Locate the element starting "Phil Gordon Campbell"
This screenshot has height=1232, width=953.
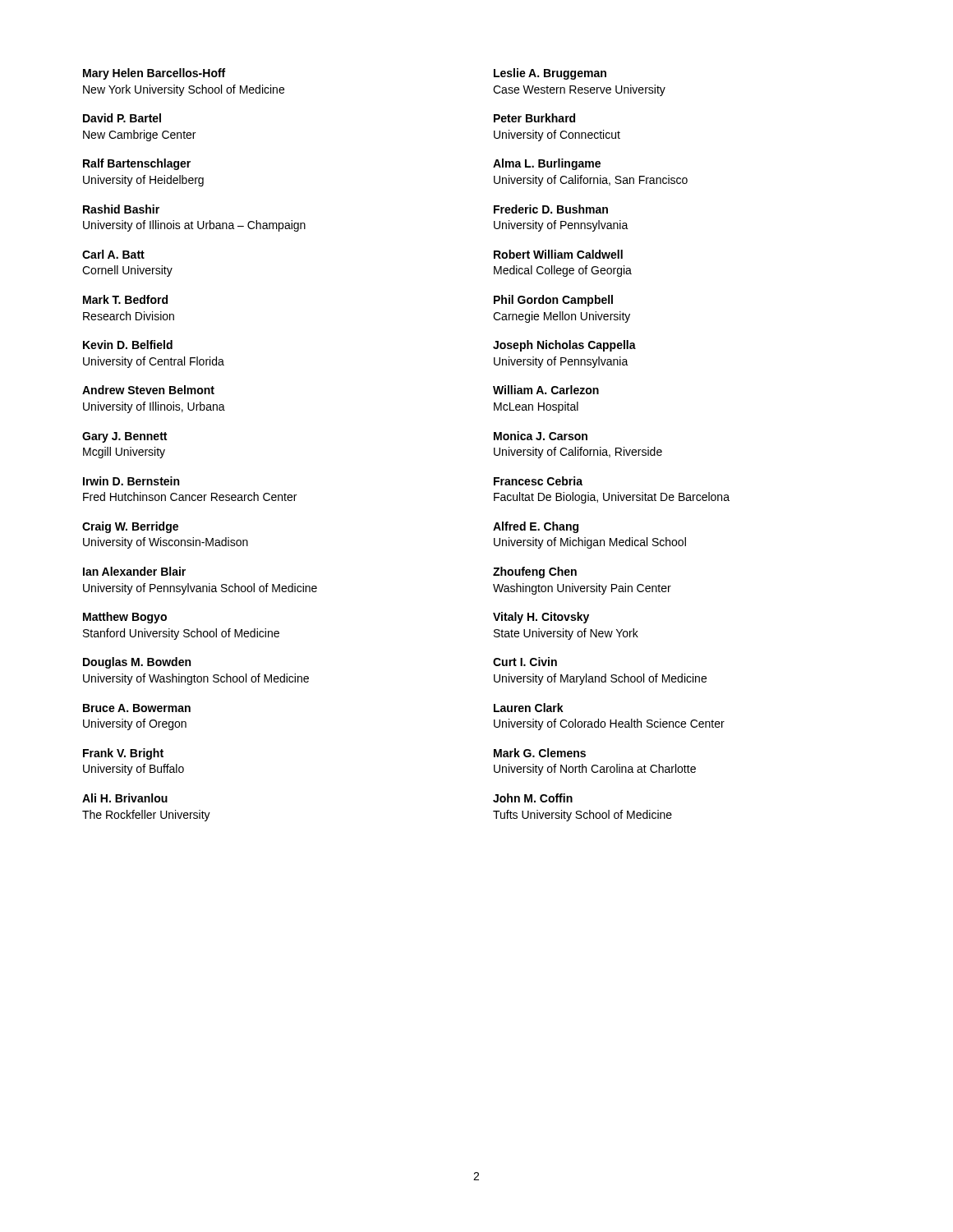pyautogui.click(x=553, y=301)
